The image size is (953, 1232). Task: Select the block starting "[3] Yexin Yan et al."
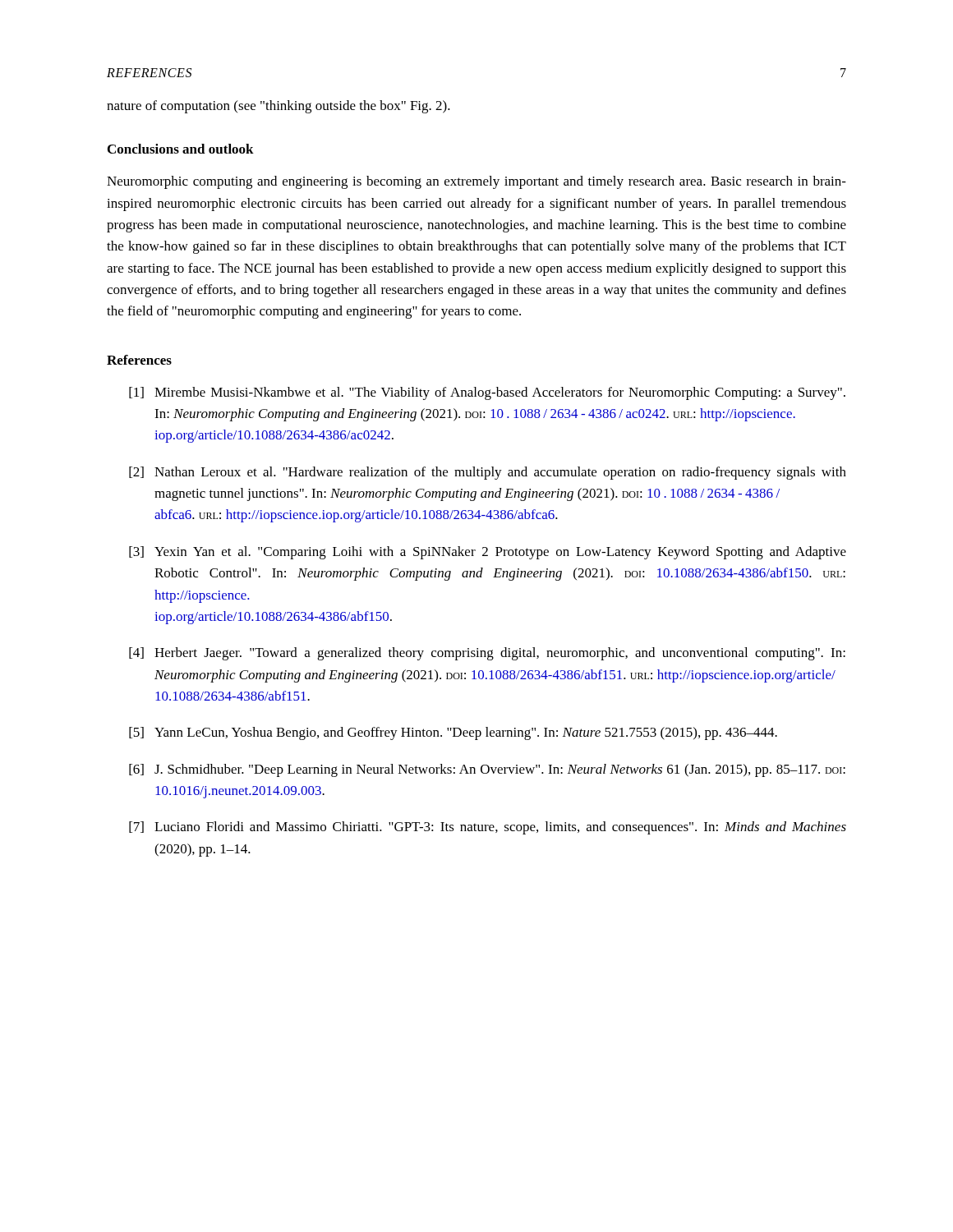point(476,584)
